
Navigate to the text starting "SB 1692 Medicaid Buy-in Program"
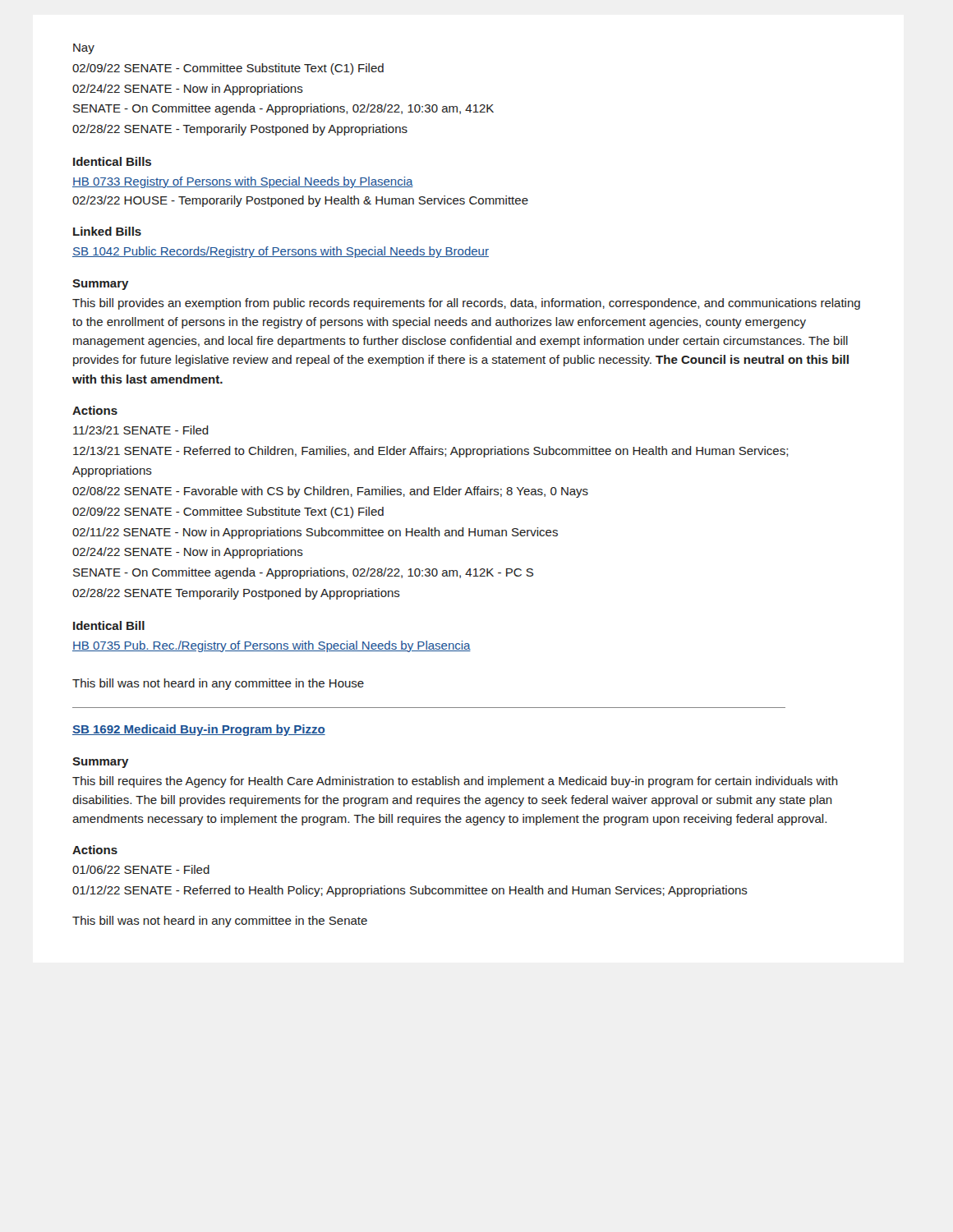coord(199,729)
